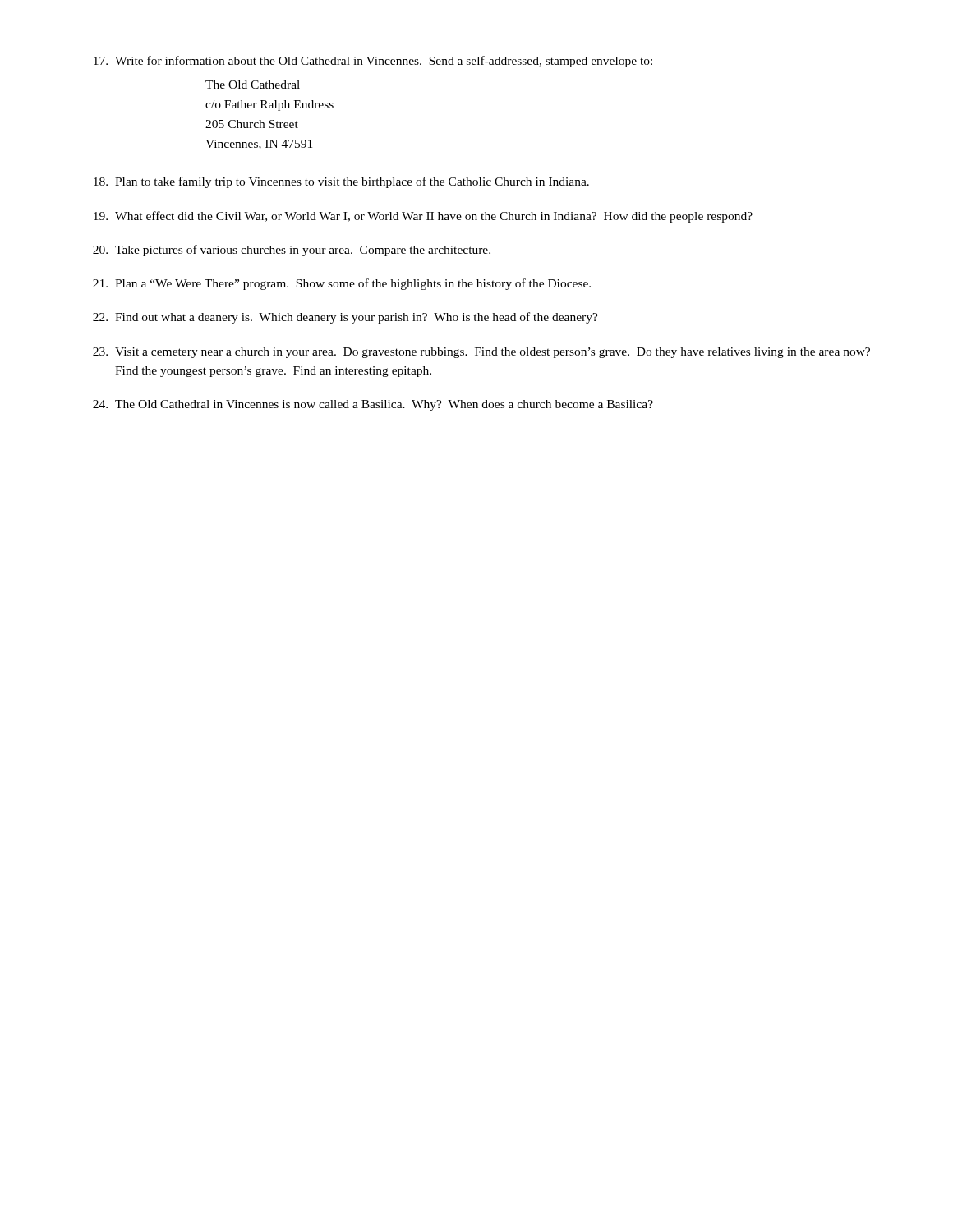Viewport: 953px width, 1232px height.
Task: Where is the passage that starts "18. Plan to take"?
Action: pos(476,181)
